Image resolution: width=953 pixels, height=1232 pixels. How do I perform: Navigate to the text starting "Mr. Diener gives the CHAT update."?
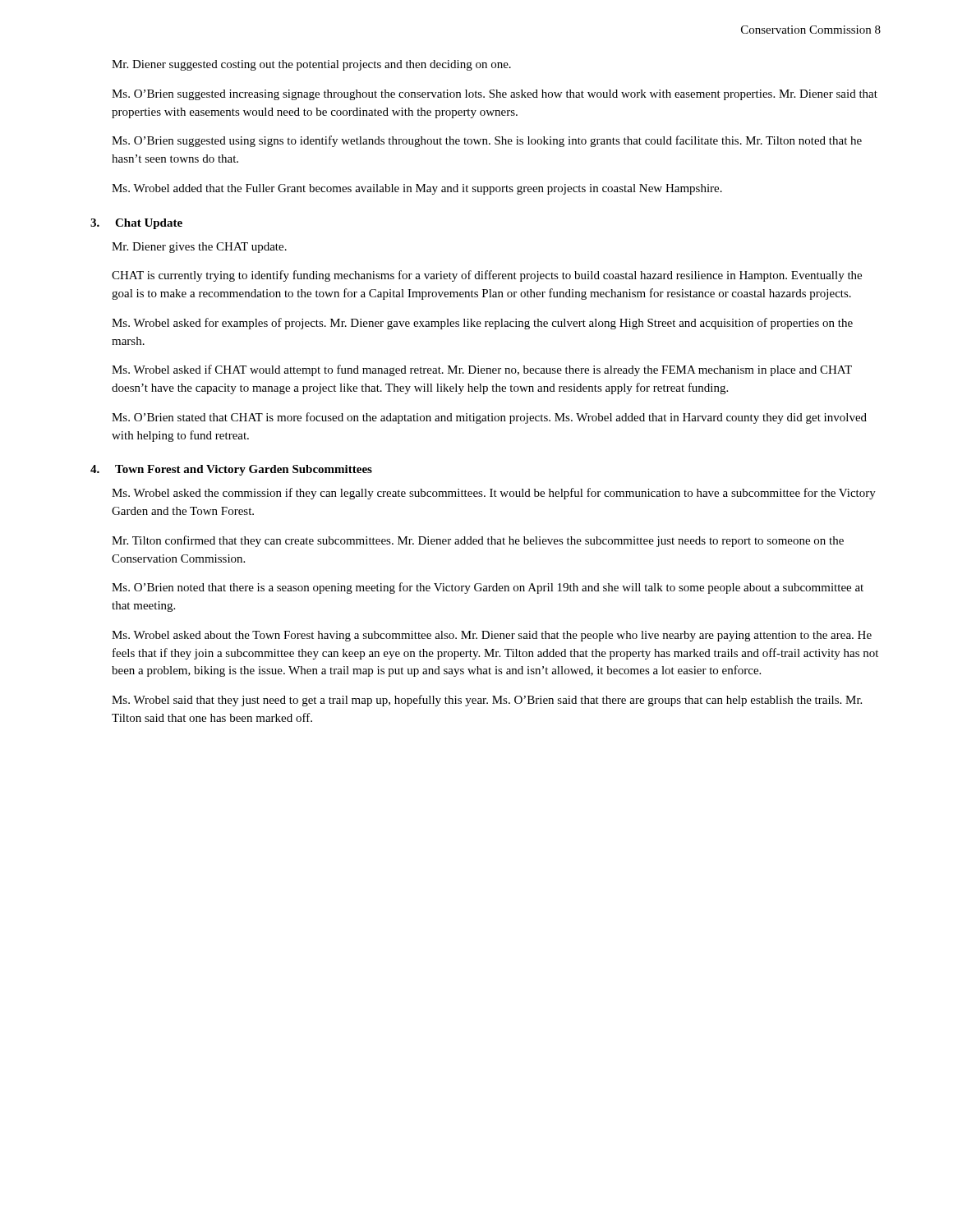click(199, 248)
